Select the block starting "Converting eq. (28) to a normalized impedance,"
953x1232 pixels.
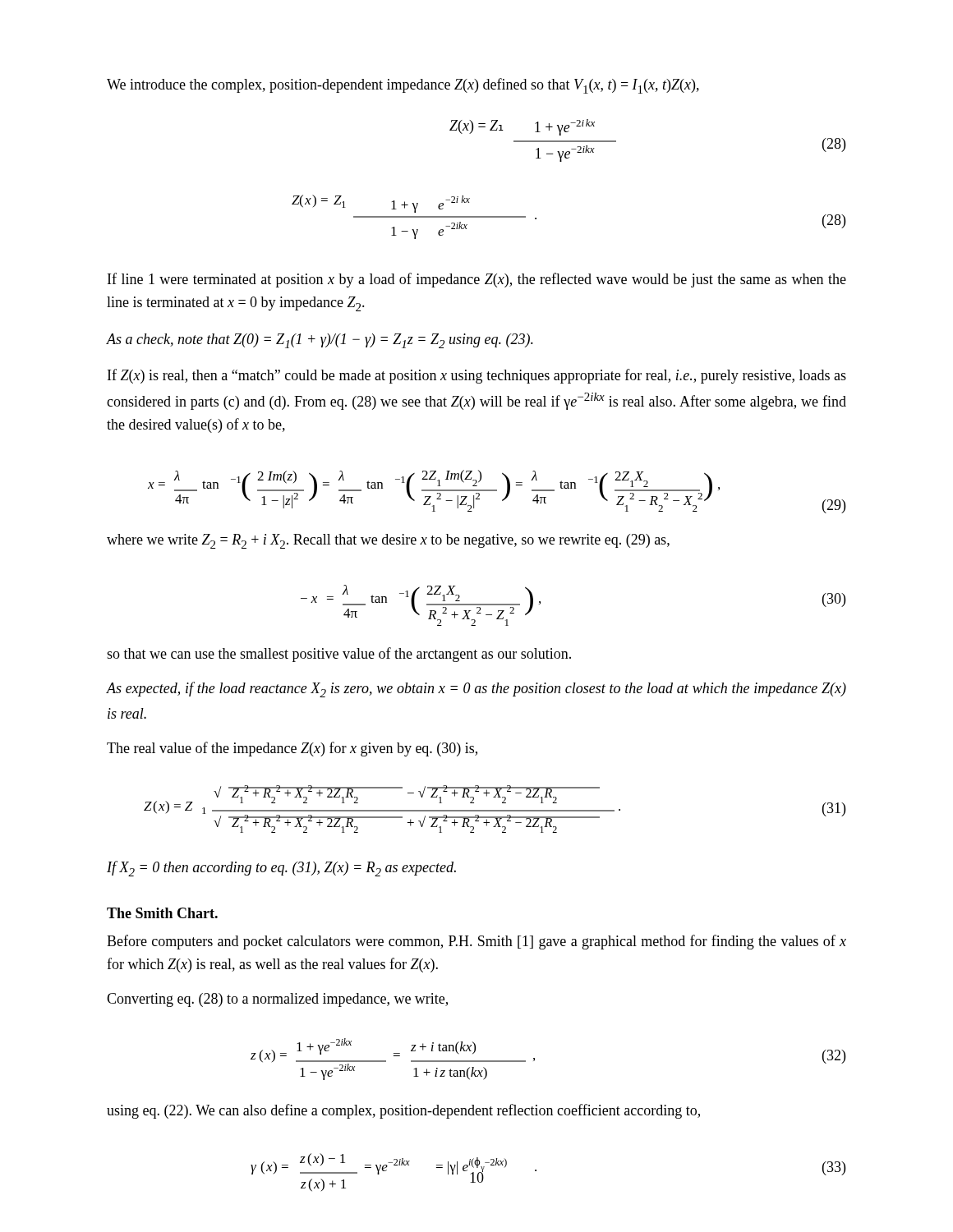[278, 999]
